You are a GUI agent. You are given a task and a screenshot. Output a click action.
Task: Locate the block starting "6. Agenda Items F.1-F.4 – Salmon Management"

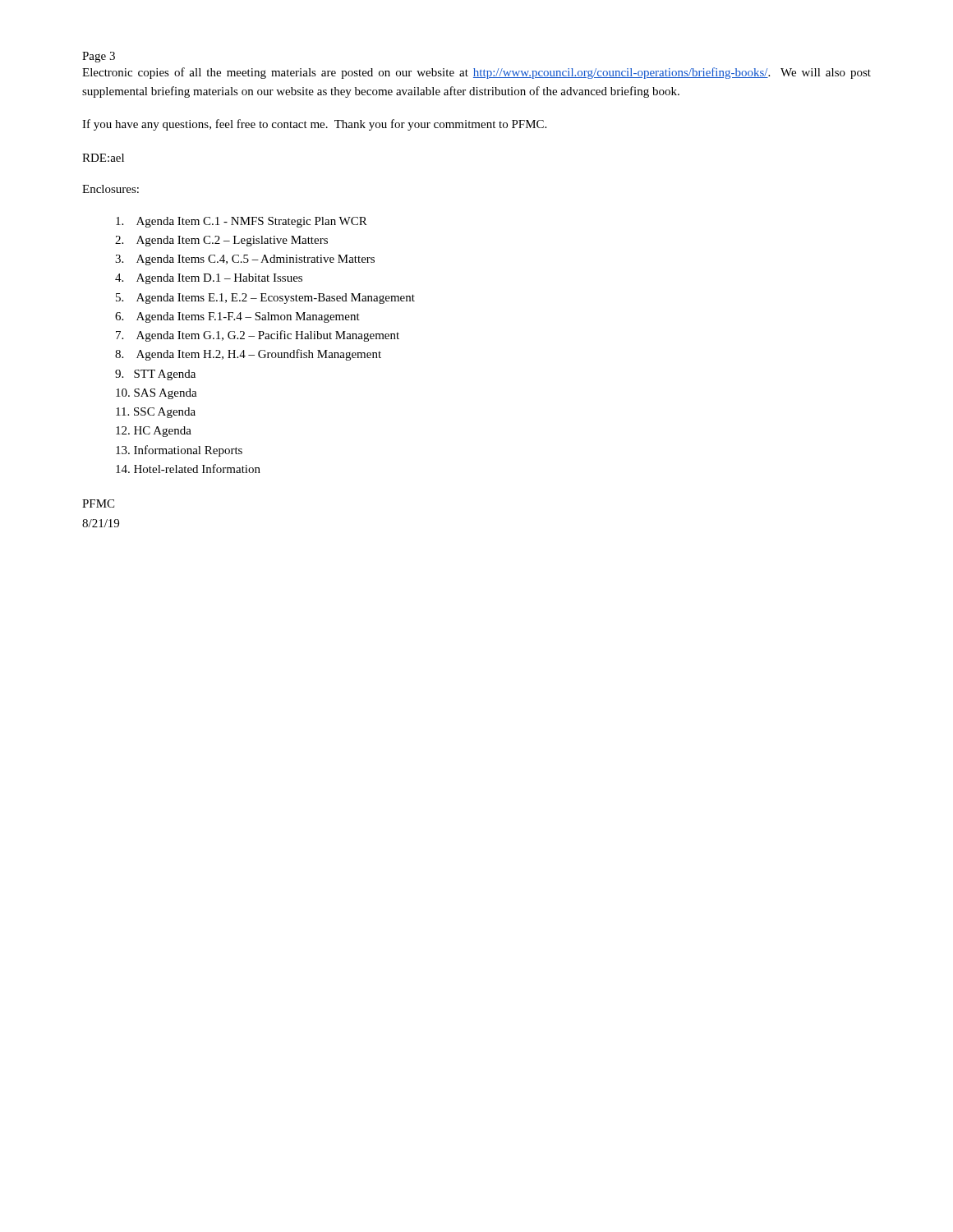237,316
